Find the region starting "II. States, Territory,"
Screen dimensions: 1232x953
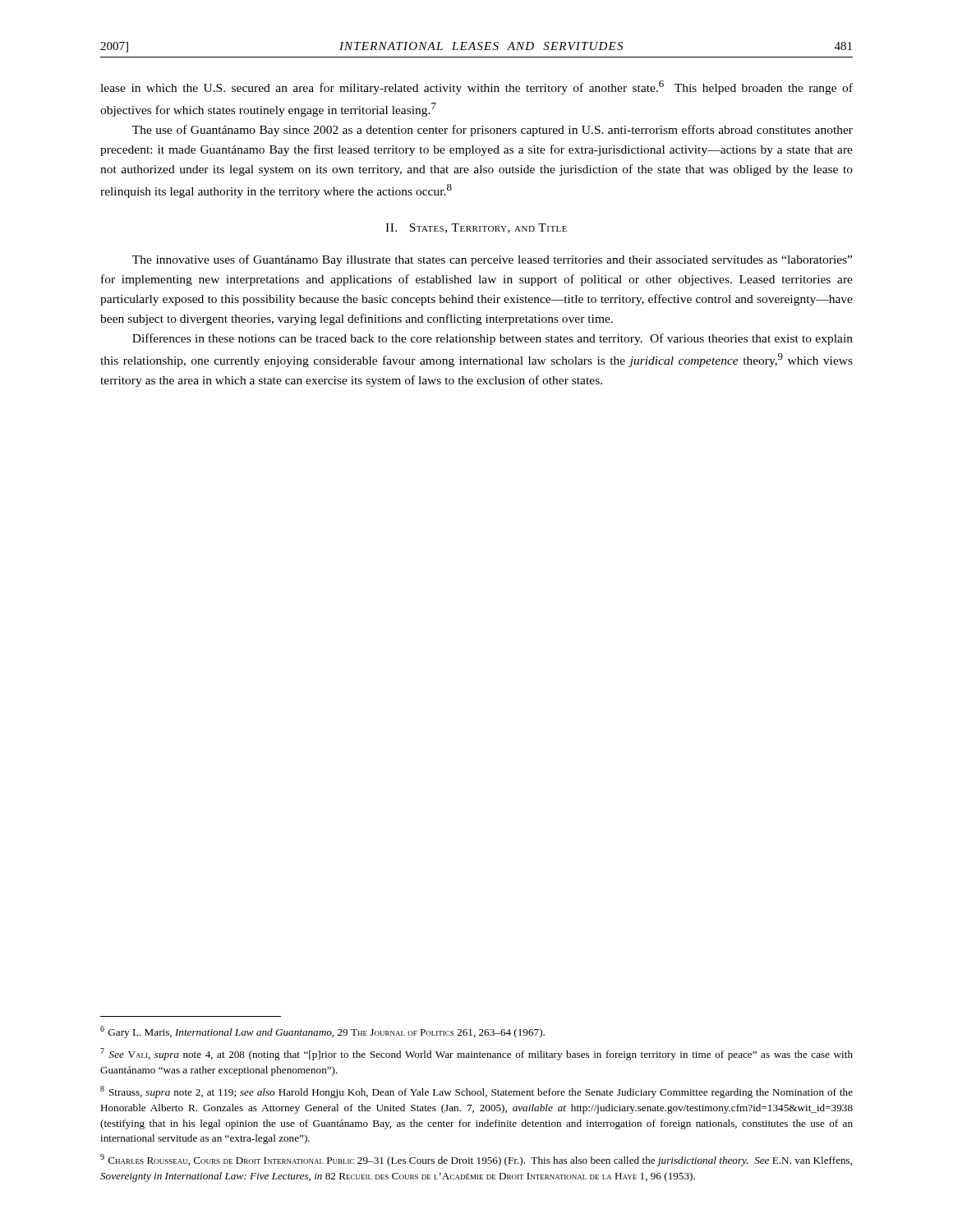point(476,227)
